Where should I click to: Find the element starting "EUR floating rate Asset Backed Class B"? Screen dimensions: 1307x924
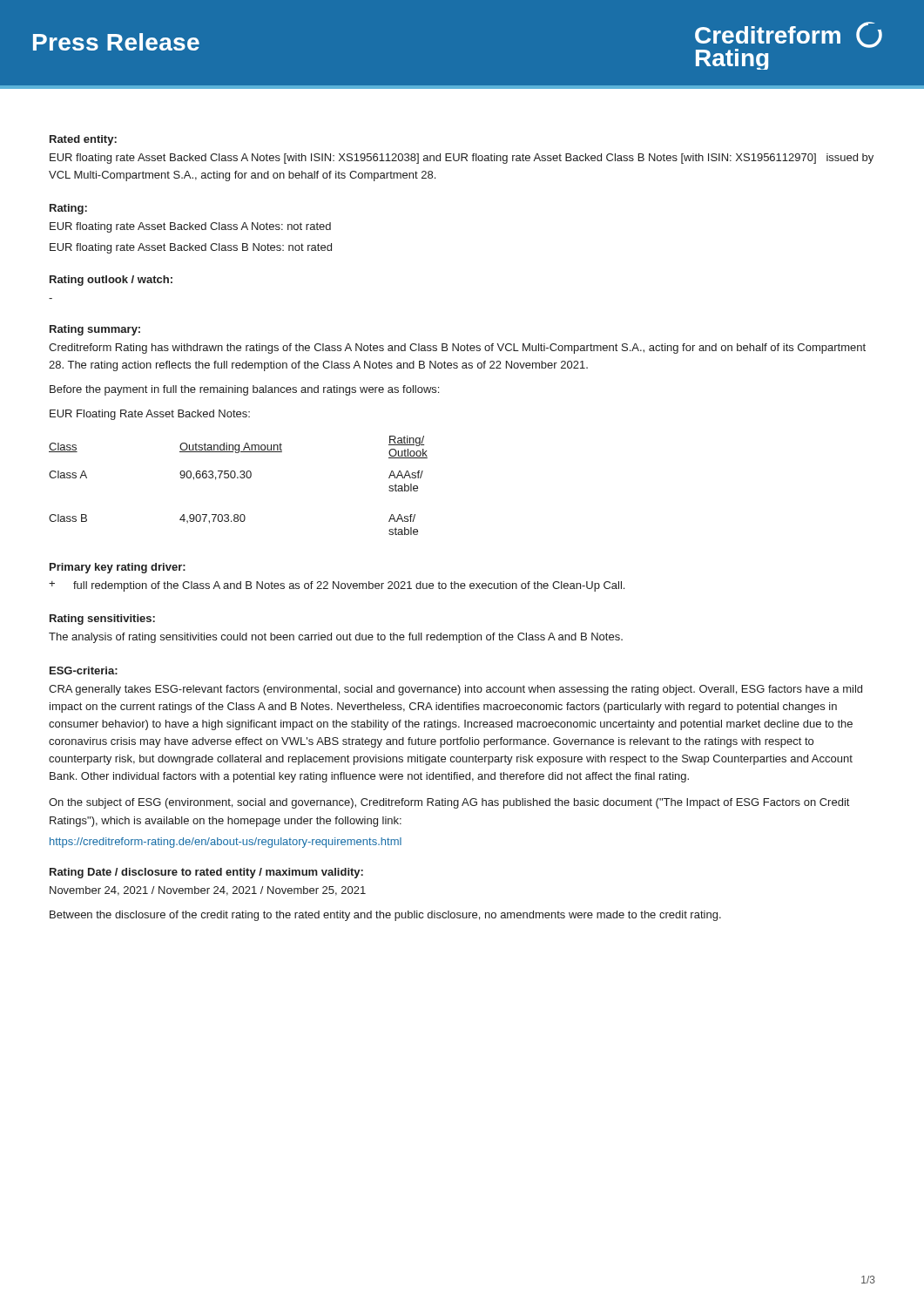point(191,247)
